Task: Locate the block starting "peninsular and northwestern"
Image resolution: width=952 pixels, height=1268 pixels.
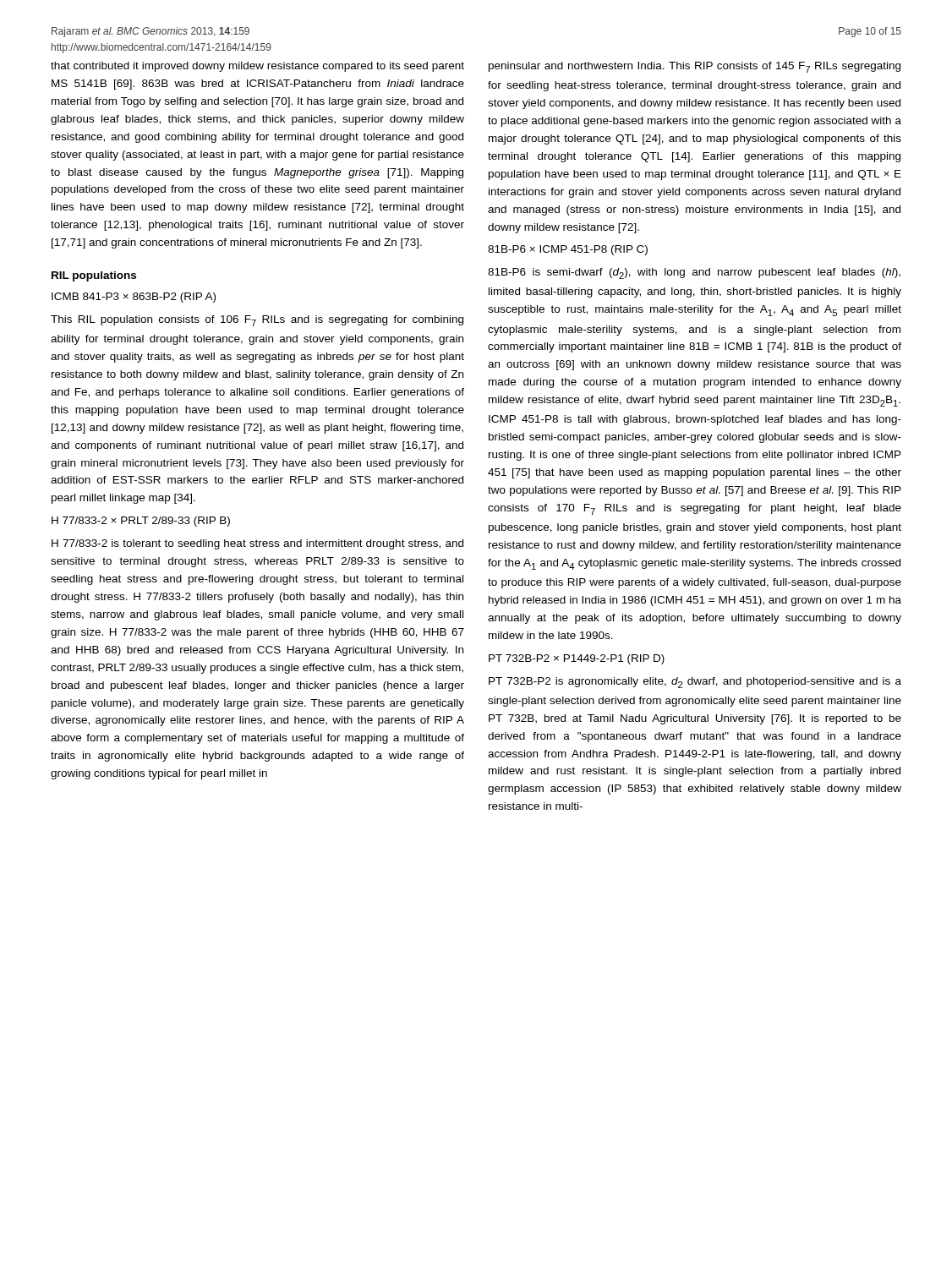Action: [x=695, y=437]
